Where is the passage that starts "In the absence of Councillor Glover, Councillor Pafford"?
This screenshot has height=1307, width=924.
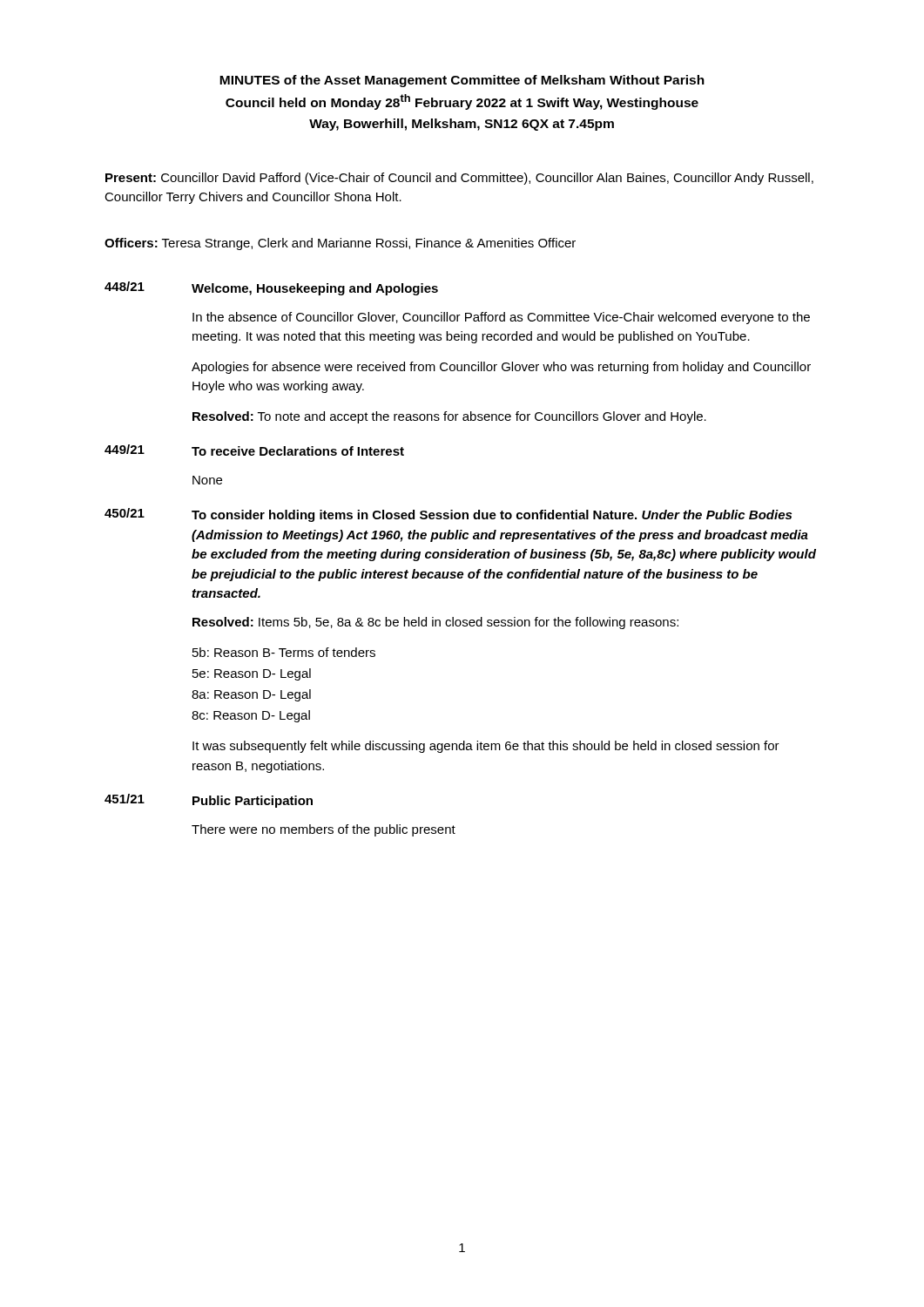(x=501, y=326)
